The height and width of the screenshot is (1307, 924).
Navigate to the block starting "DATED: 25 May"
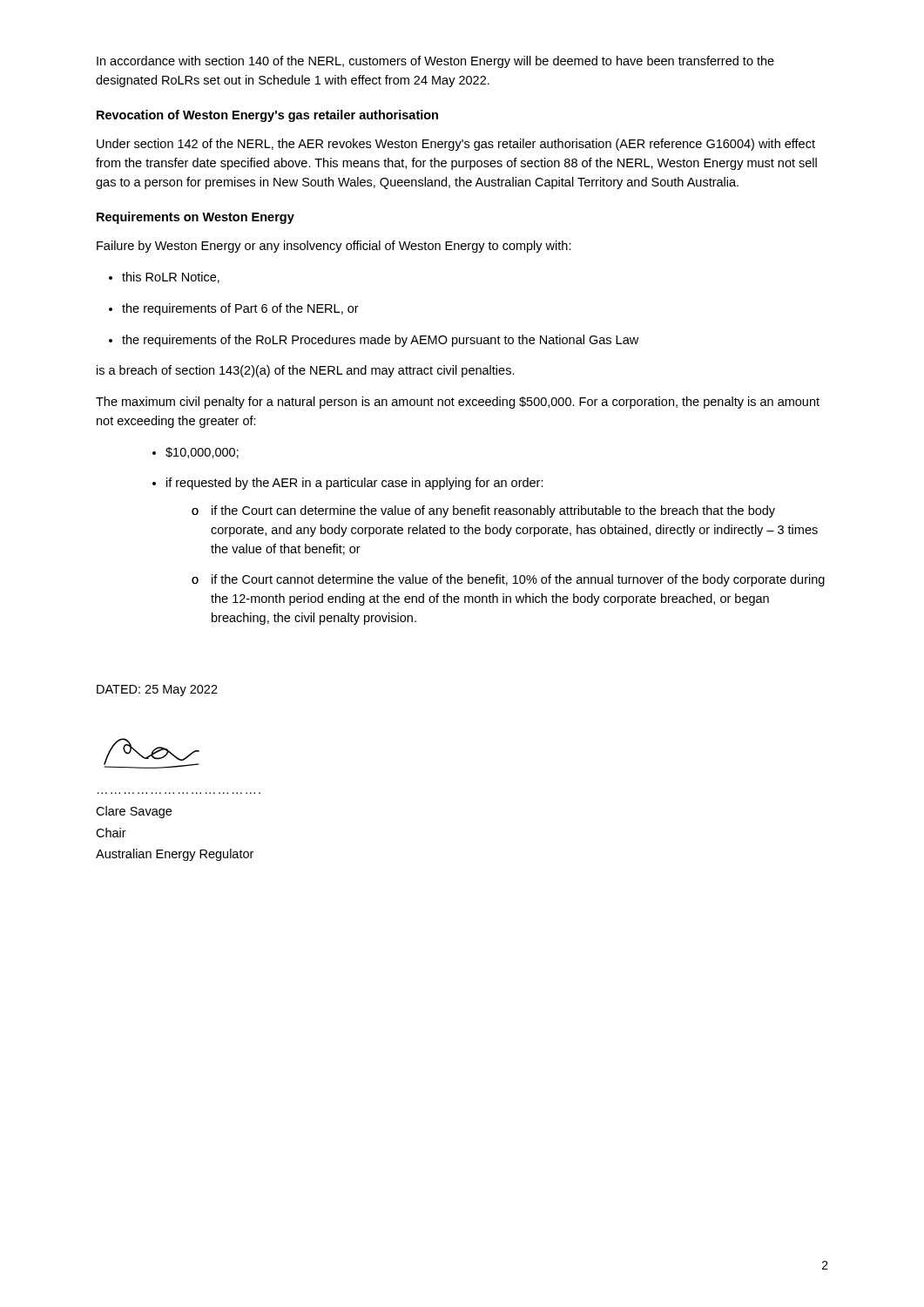coord(157,689)
